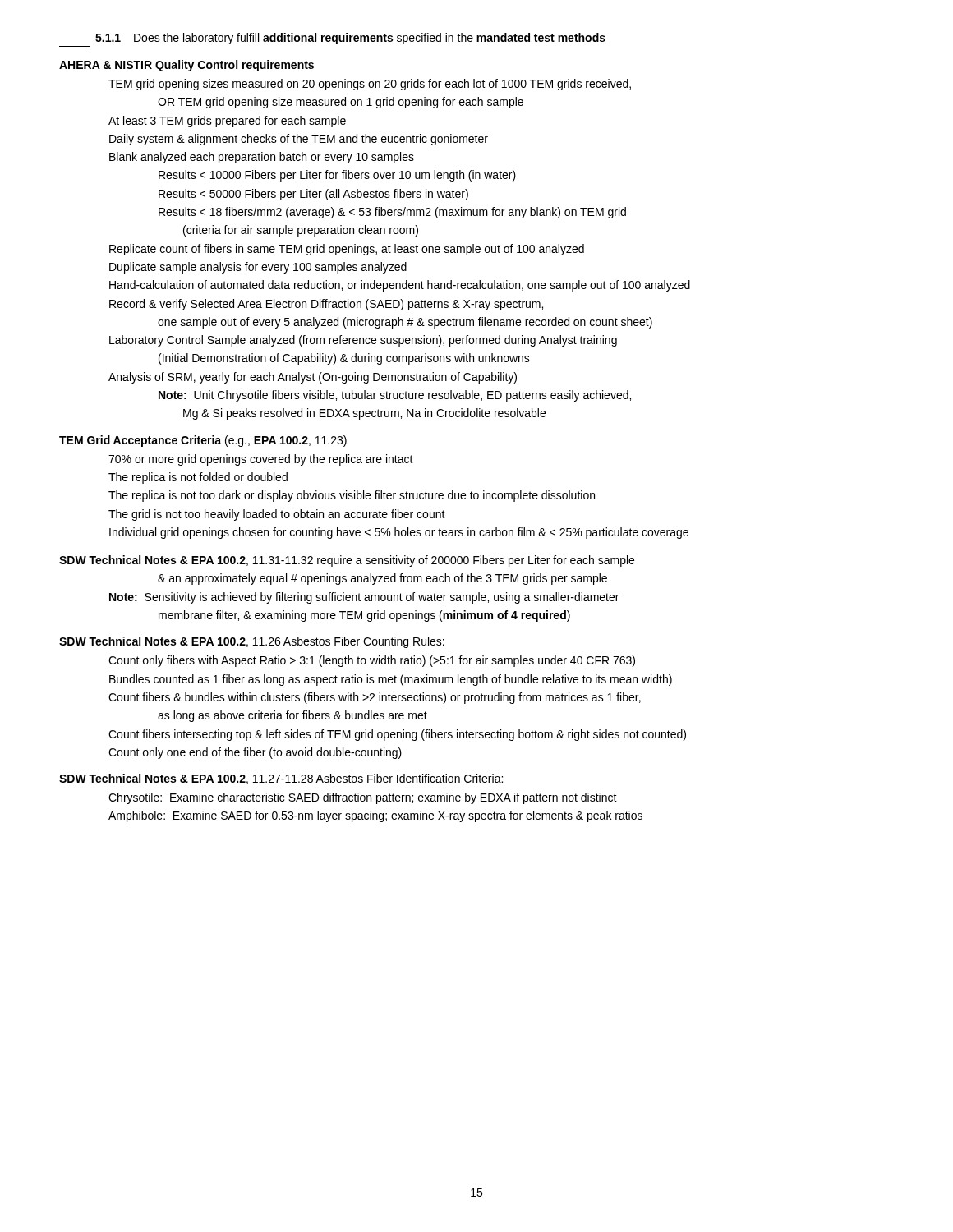Locate the block of text that opens with "Amphibole: Examine SAED for 0.53-nm layer"
The width and height of the screenshot is (953, 1232).
click(x=376, y=816)
